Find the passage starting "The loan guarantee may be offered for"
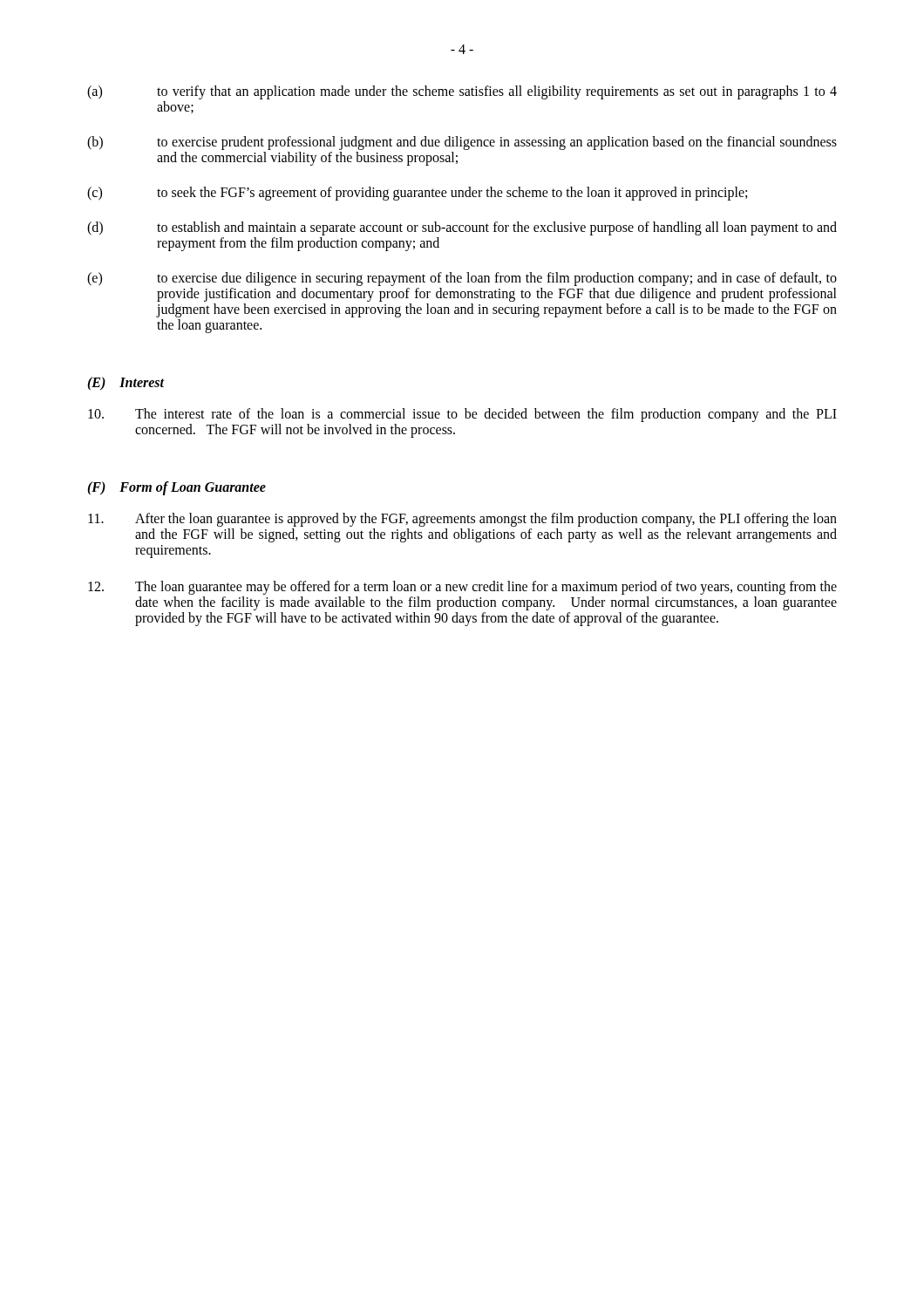924x1308 pixels. point(462,603)
